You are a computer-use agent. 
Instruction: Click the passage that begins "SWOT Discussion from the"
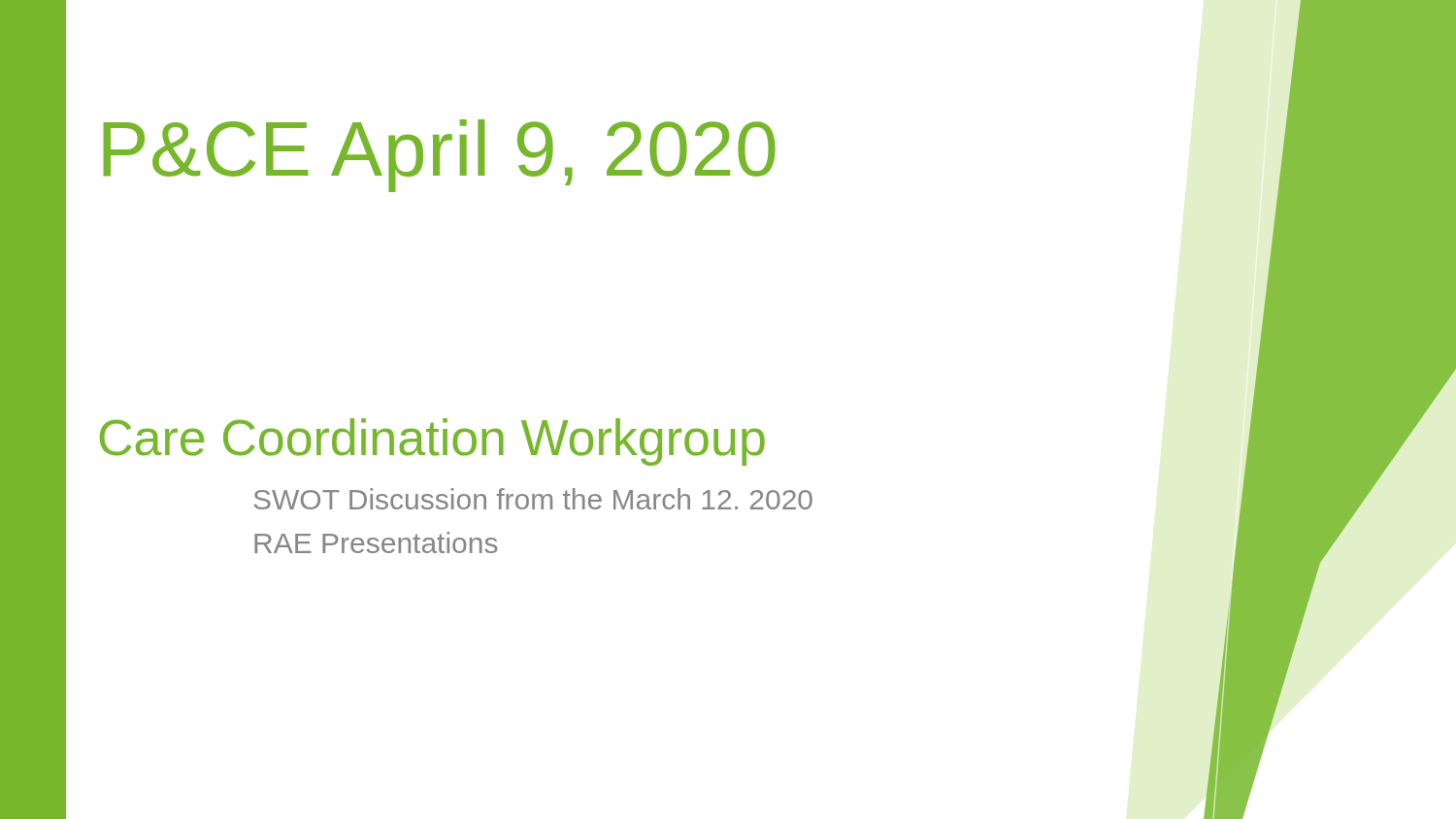[582, 521]
